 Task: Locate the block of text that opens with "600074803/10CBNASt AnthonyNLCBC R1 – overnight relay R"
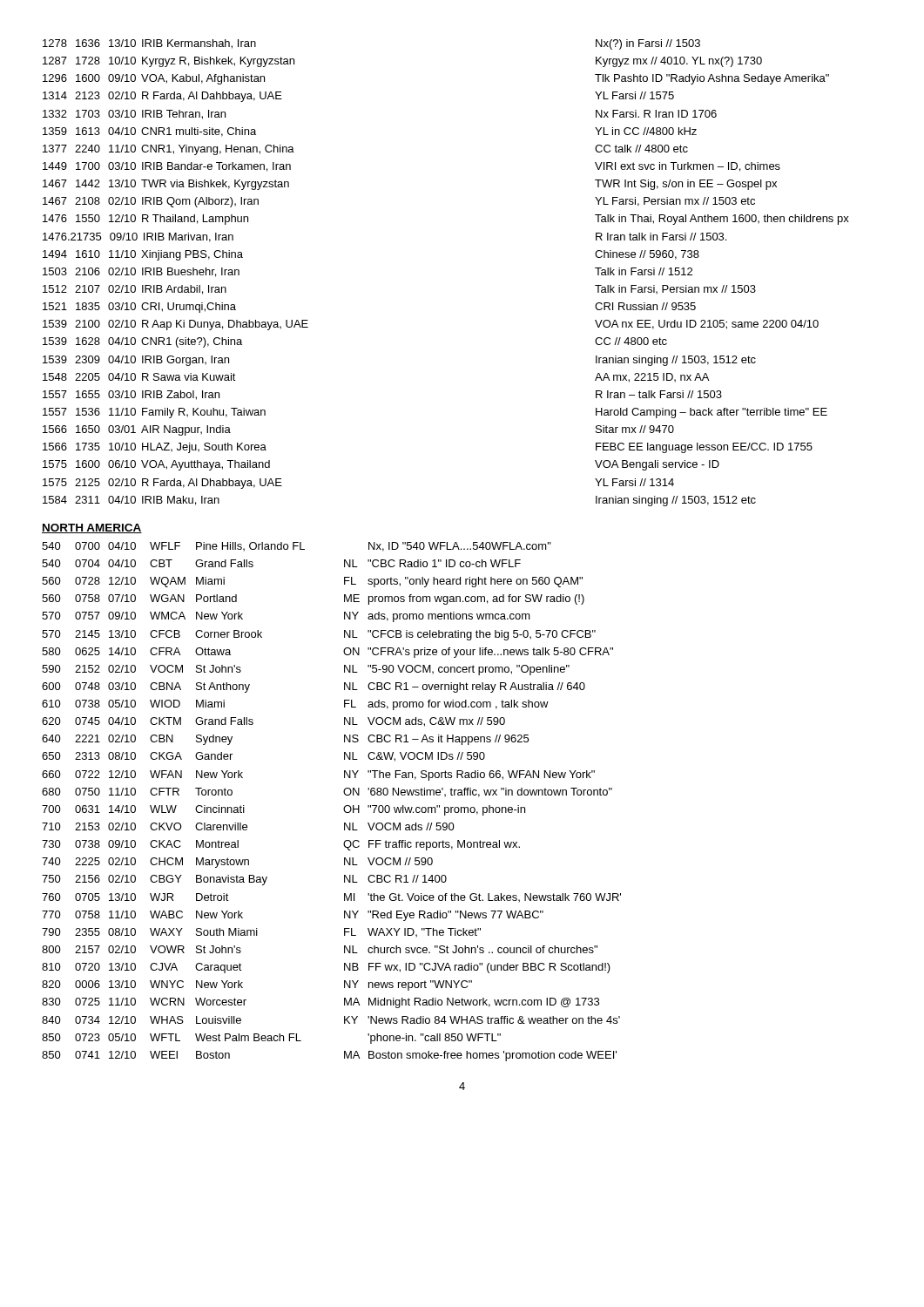click(x=462, y=687)
